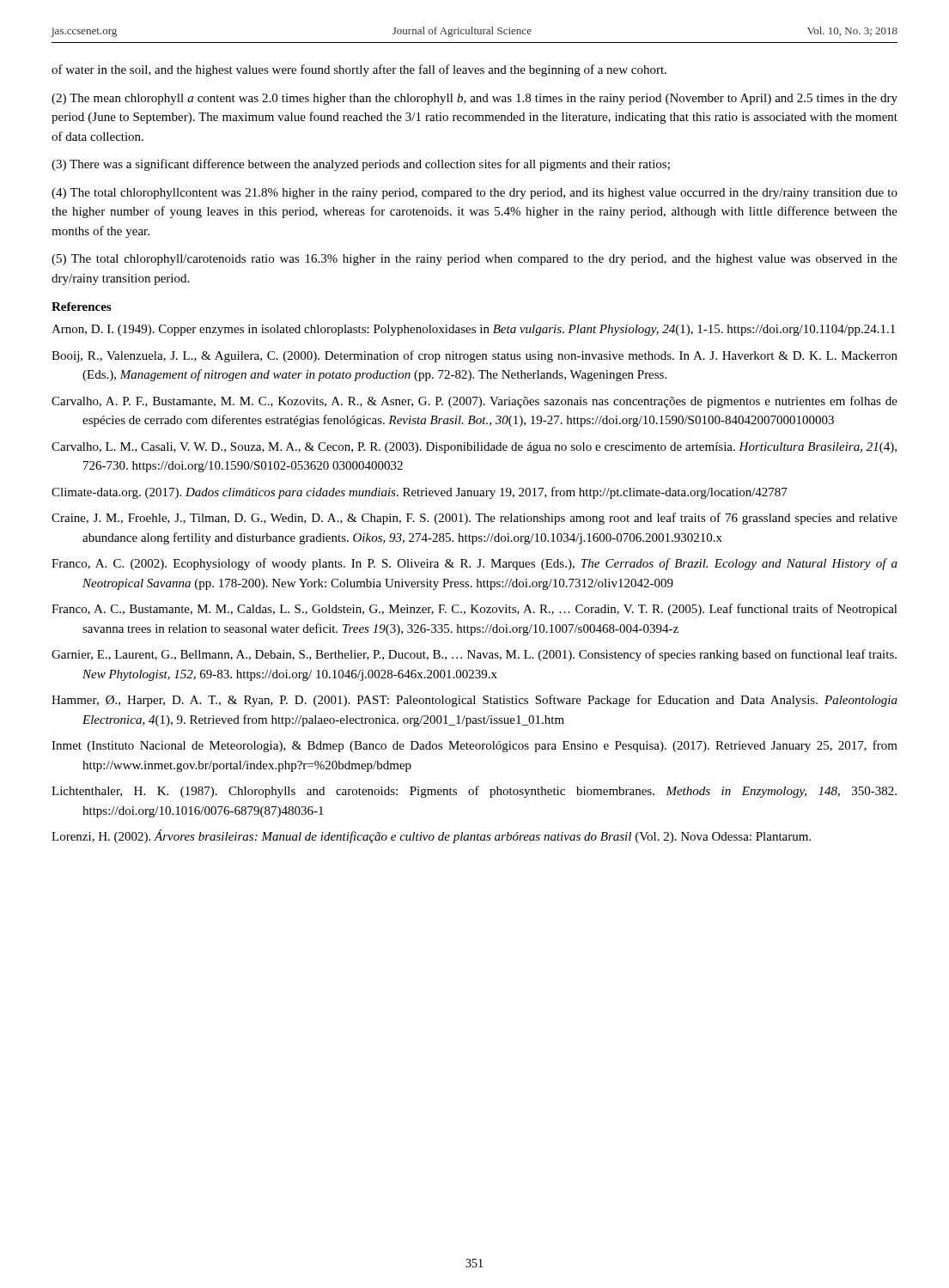The image size is (949, 1288).
Task: Click the passage that begins "Garnier, E., Laurent,"
Action: point(474,664)
